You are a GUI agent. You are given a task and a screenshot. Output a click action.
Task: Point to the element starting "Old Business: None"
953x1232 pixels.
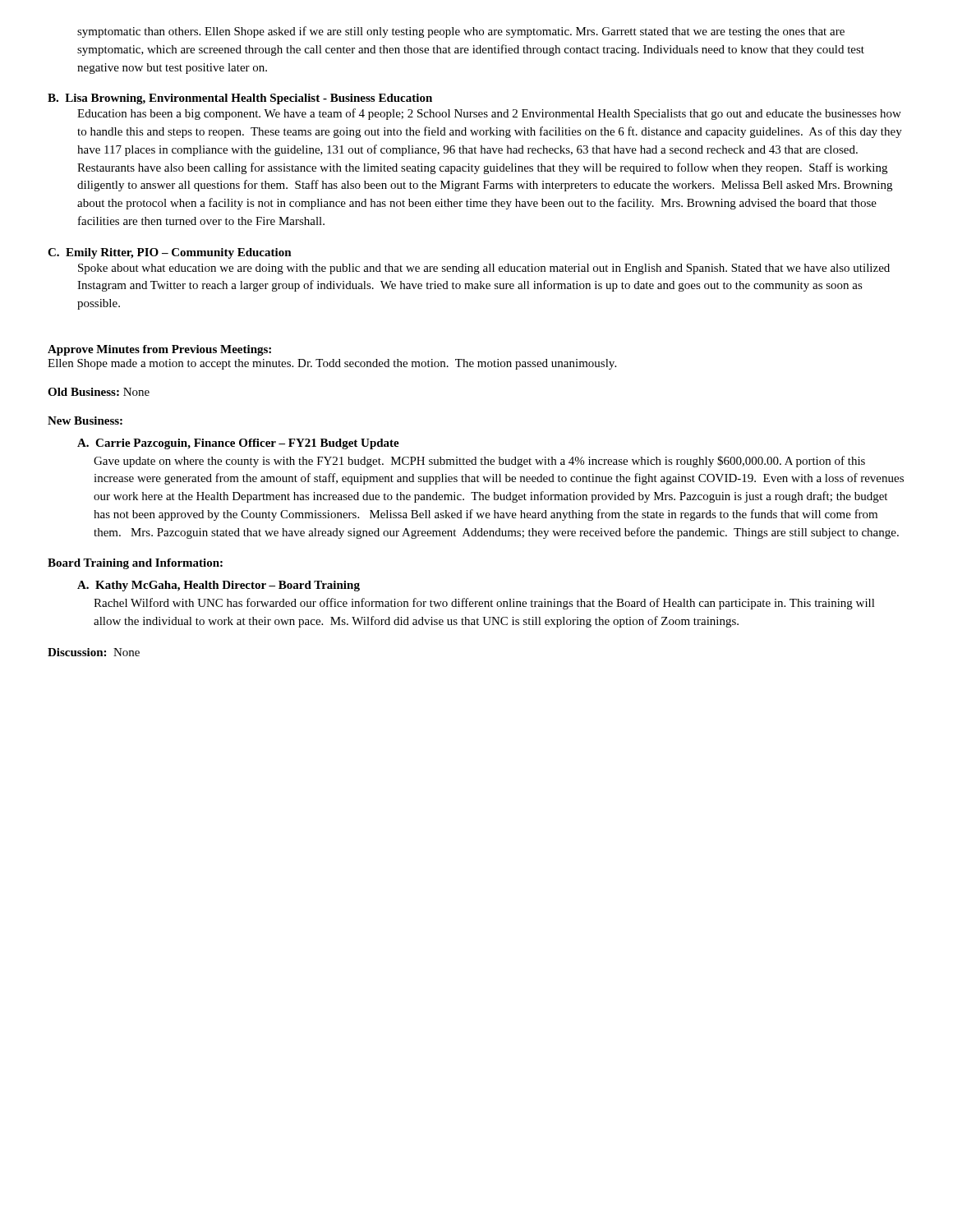click(x=99, y=392)
